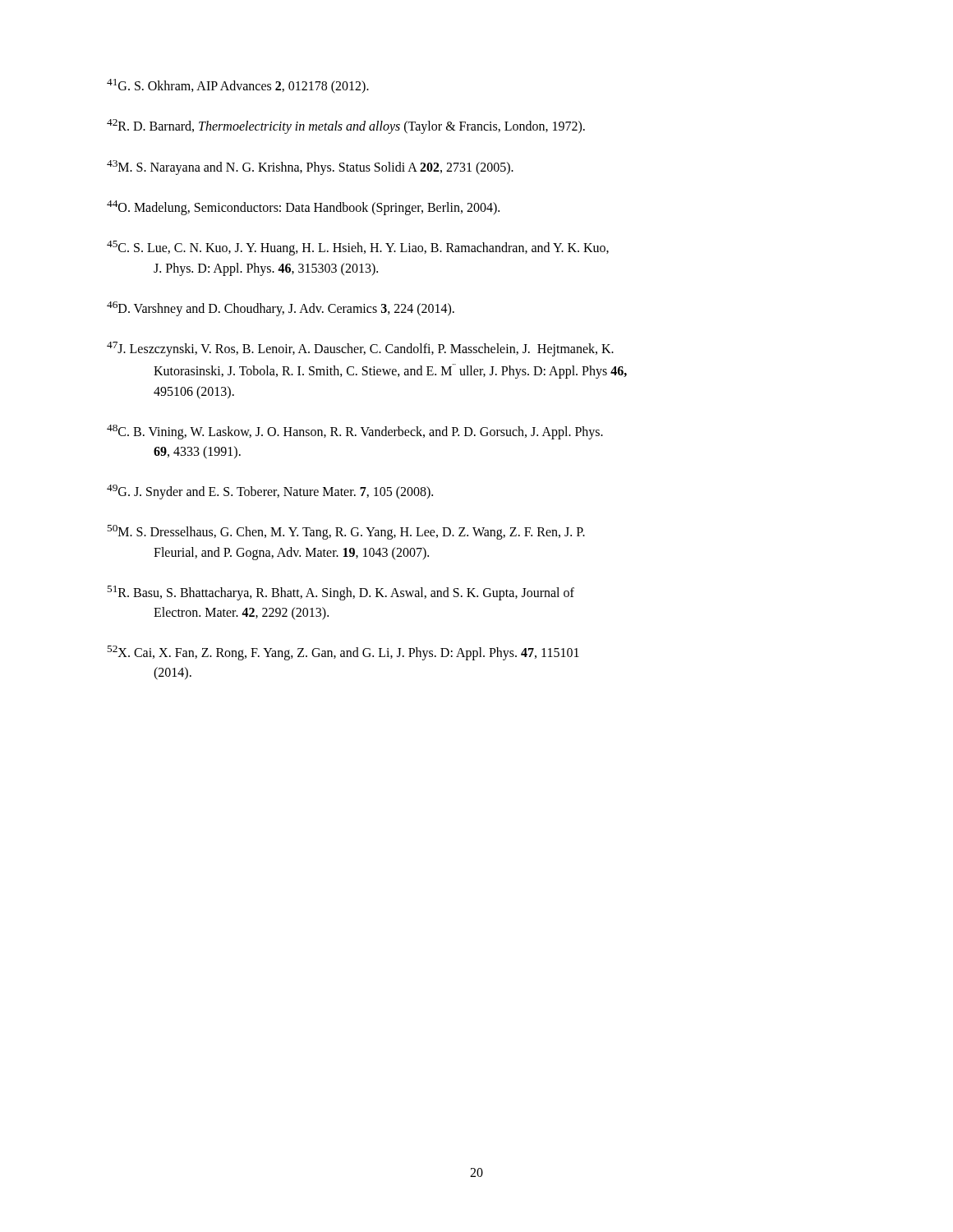Click on the list item containing "44O. Madelung, Semiconductors: Data"

(304, 206)
